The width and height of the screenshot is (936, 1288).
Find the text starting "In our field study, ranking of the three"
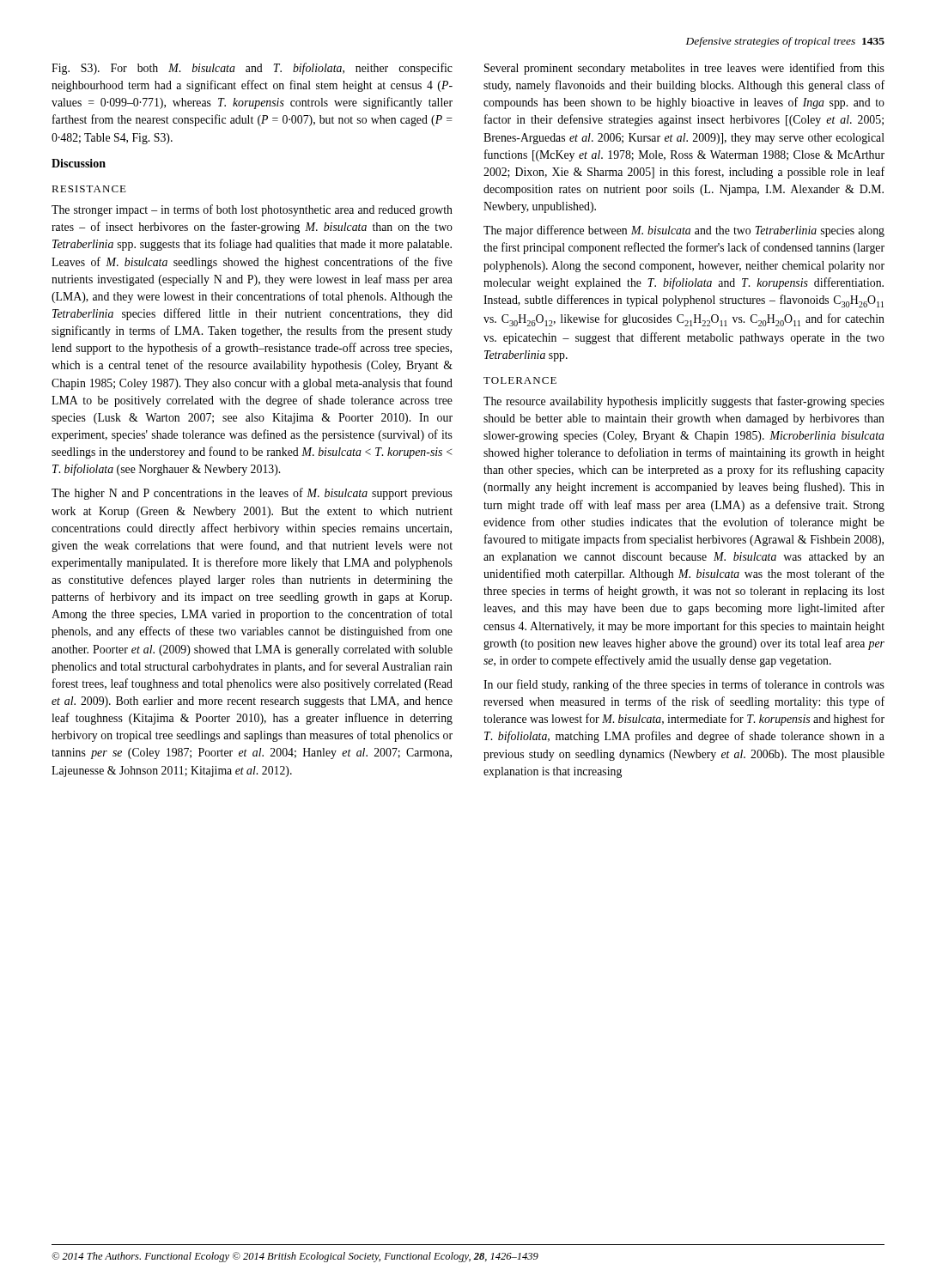click(x=684, y=728)
